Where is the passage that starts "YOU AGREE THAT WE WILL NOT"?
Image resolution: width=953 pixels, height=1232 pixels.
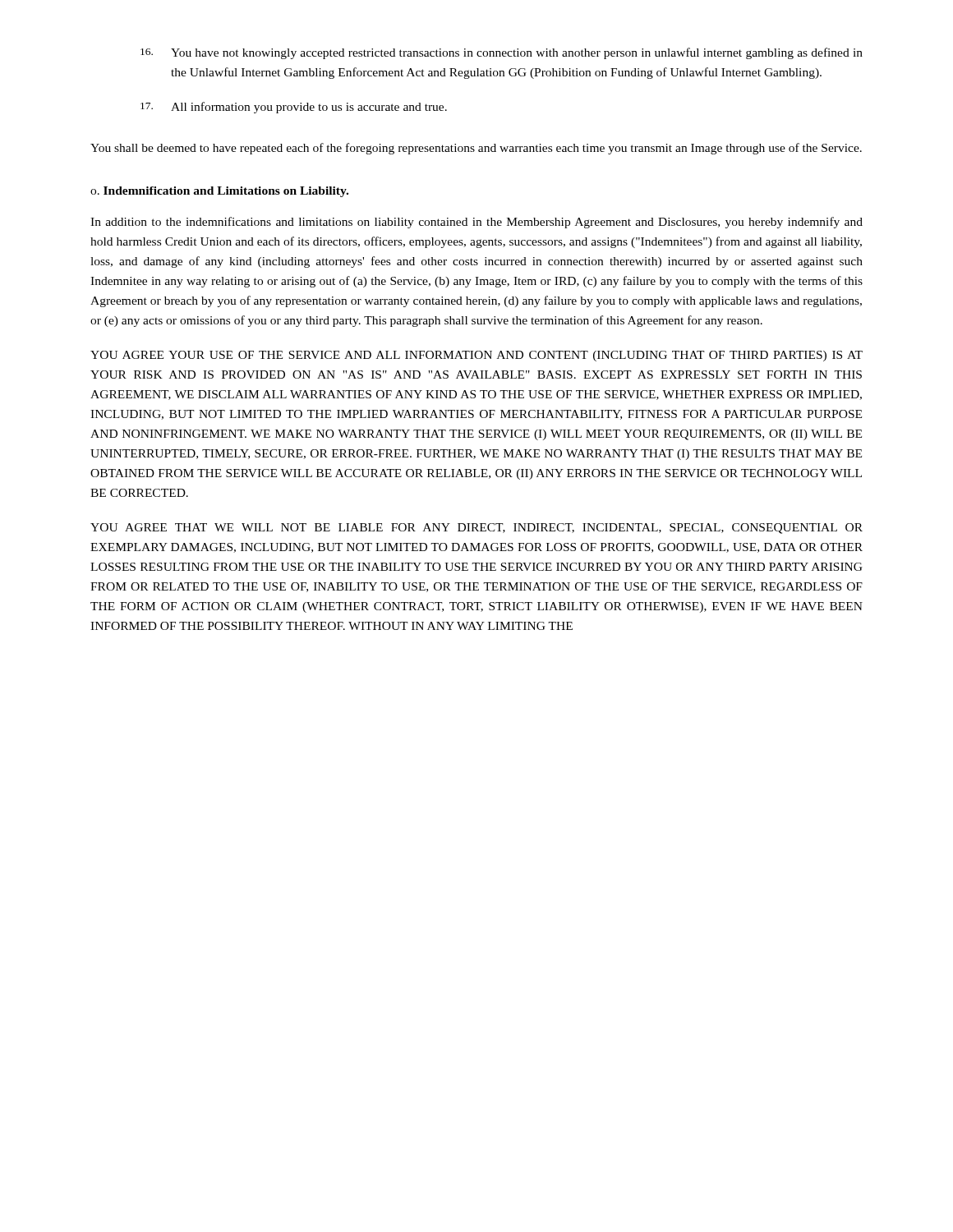coord(476,576)
